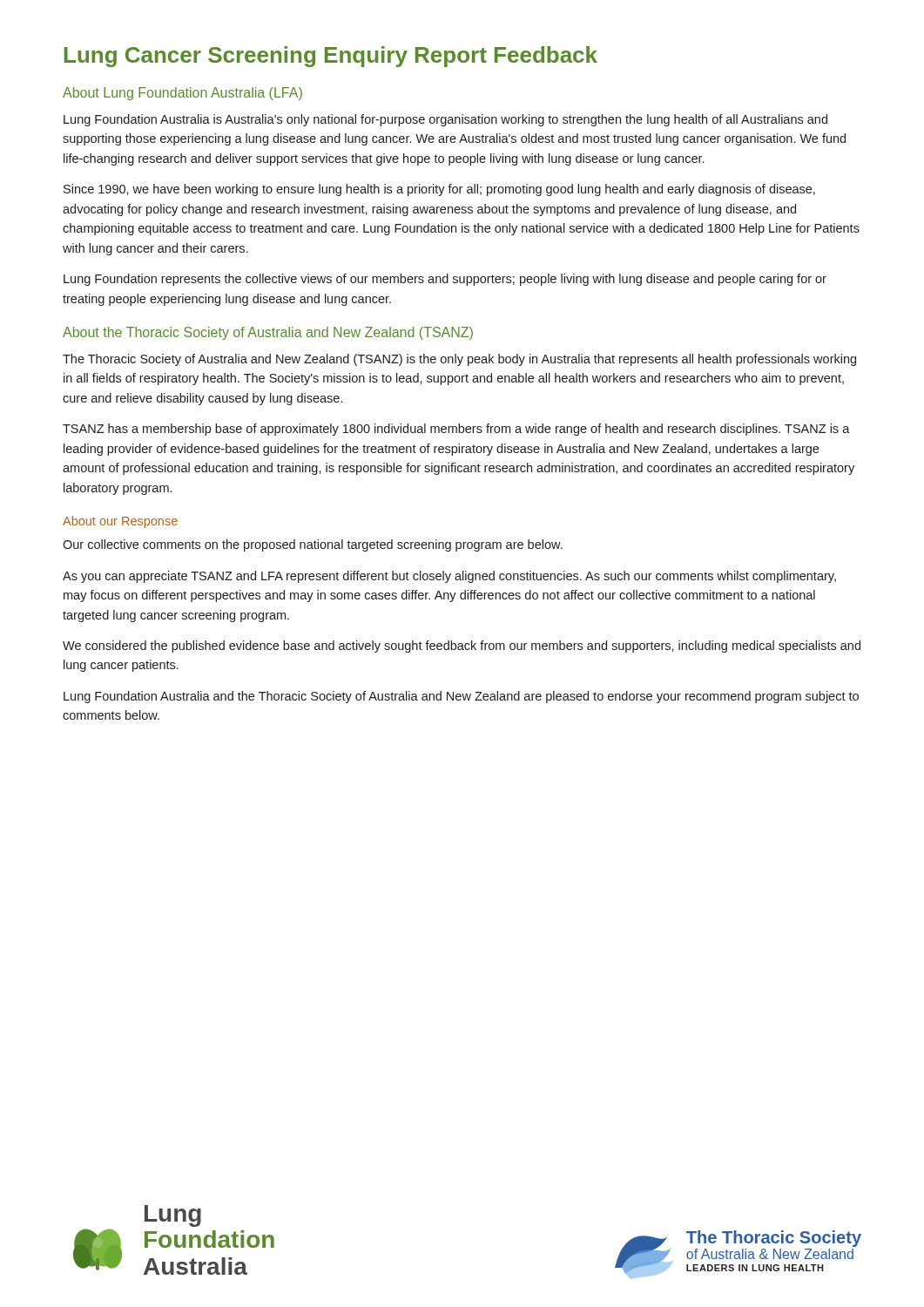This screenshot has width=924, height=1307.
Task: Locate the block of text that opens with "We considered the published evidence base and"
Action: point(462,656)
